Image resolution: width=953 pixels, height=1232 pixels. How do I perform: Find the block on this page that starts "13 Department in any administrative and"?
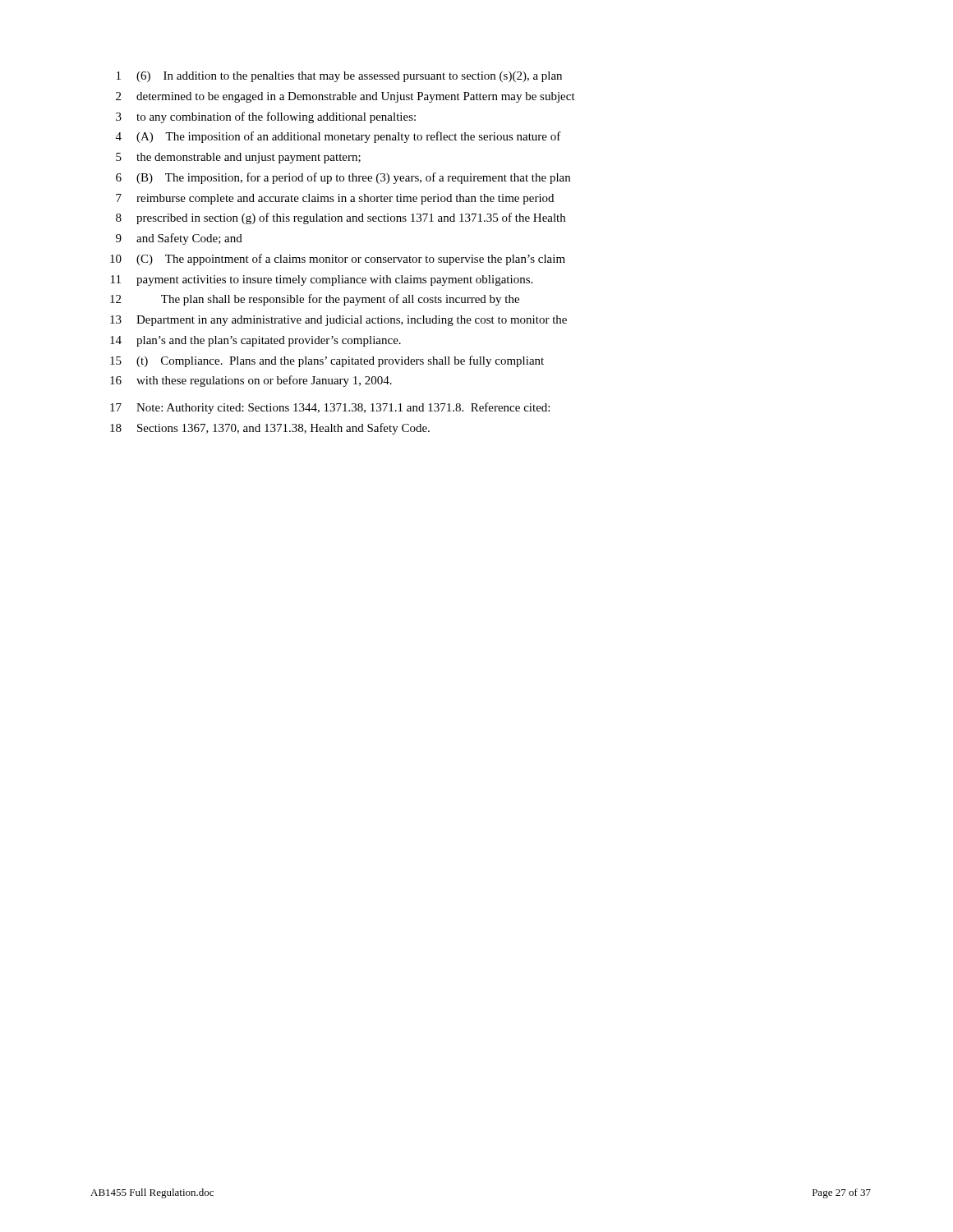click(481, 320)
